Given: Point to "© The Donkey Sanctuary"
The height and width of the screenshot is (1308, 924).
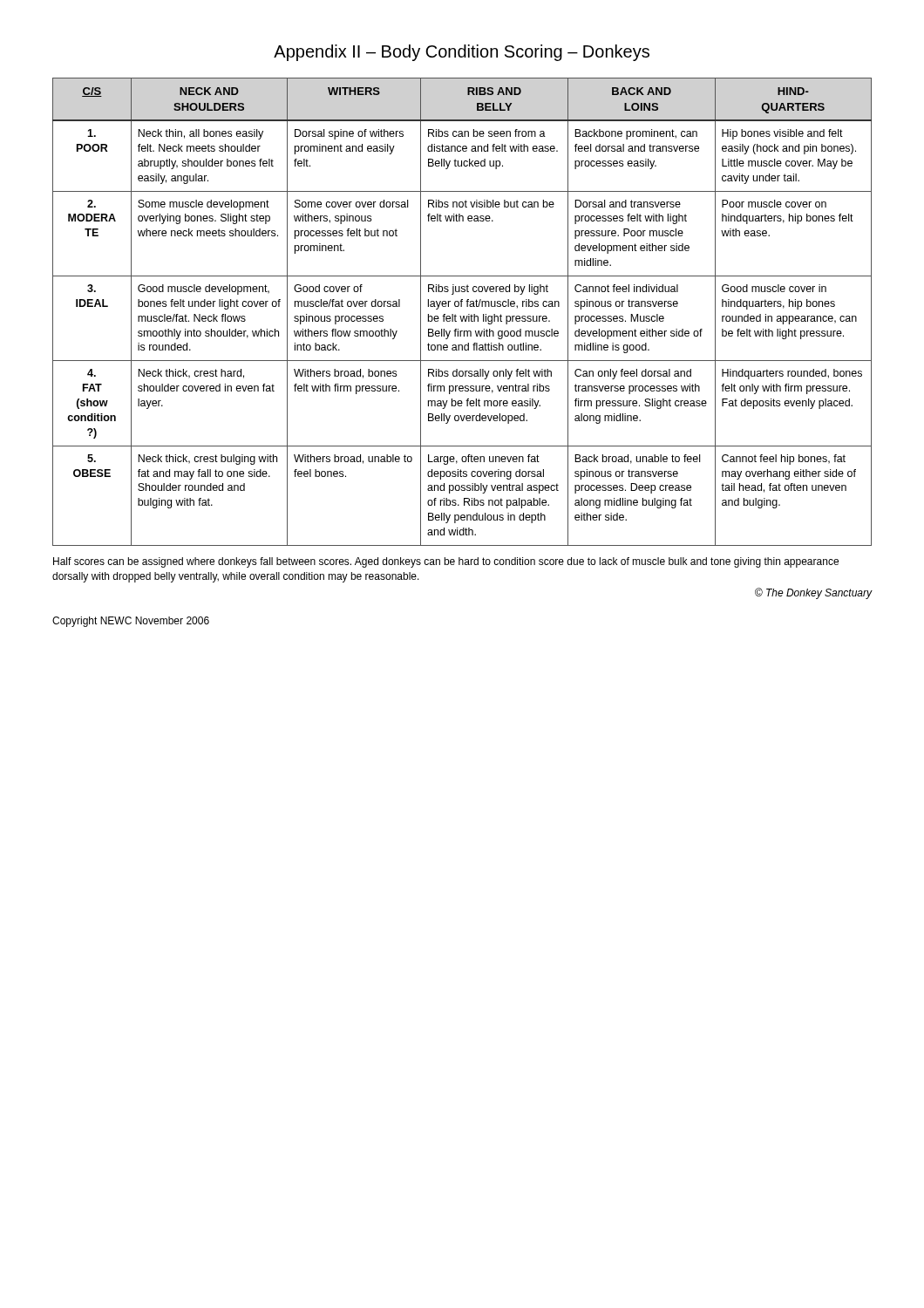Looking at the screenshot, I should (813, 593).
